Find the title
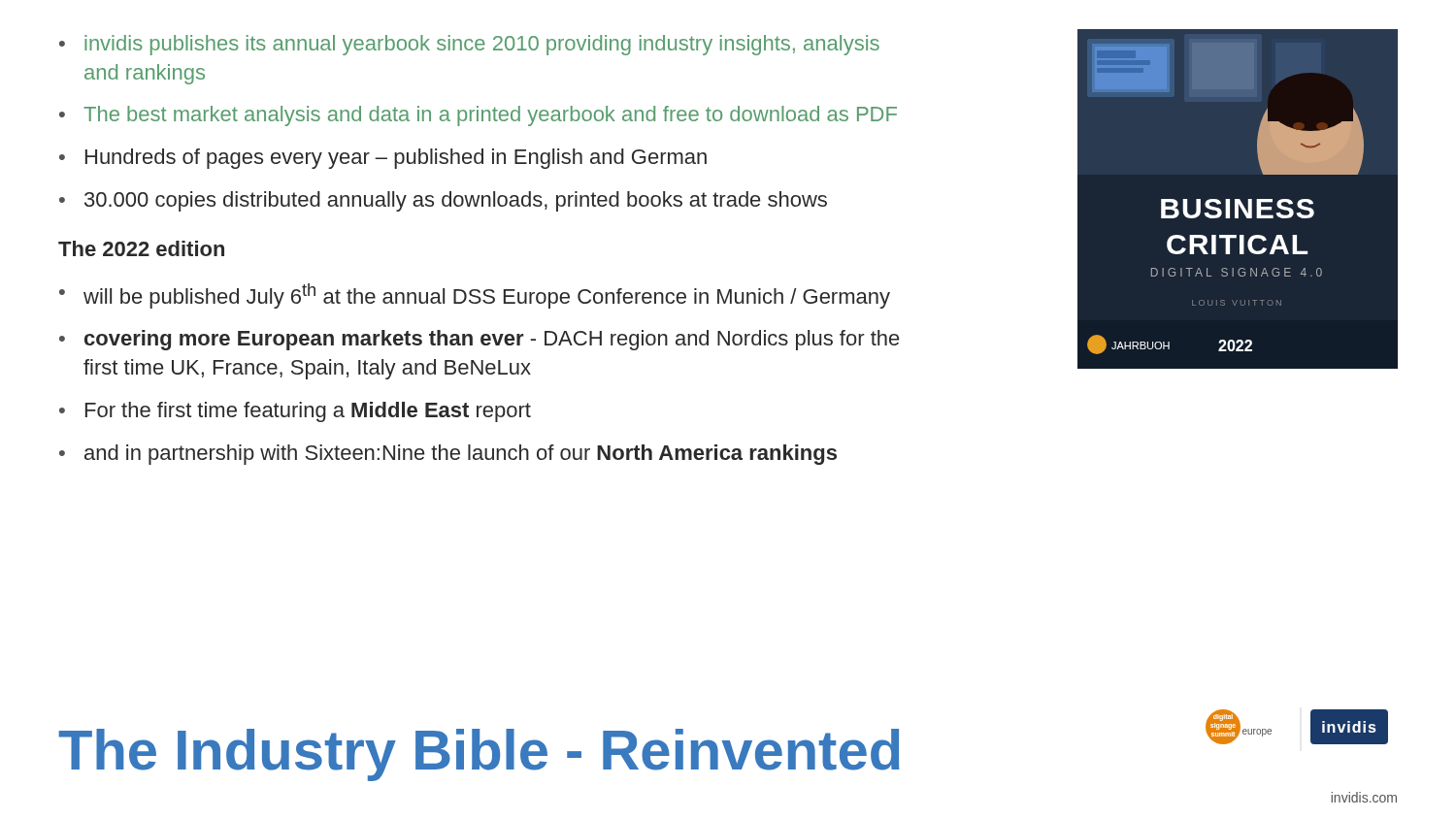Viewport: 1456px width, 819px height. click(481, 750)
